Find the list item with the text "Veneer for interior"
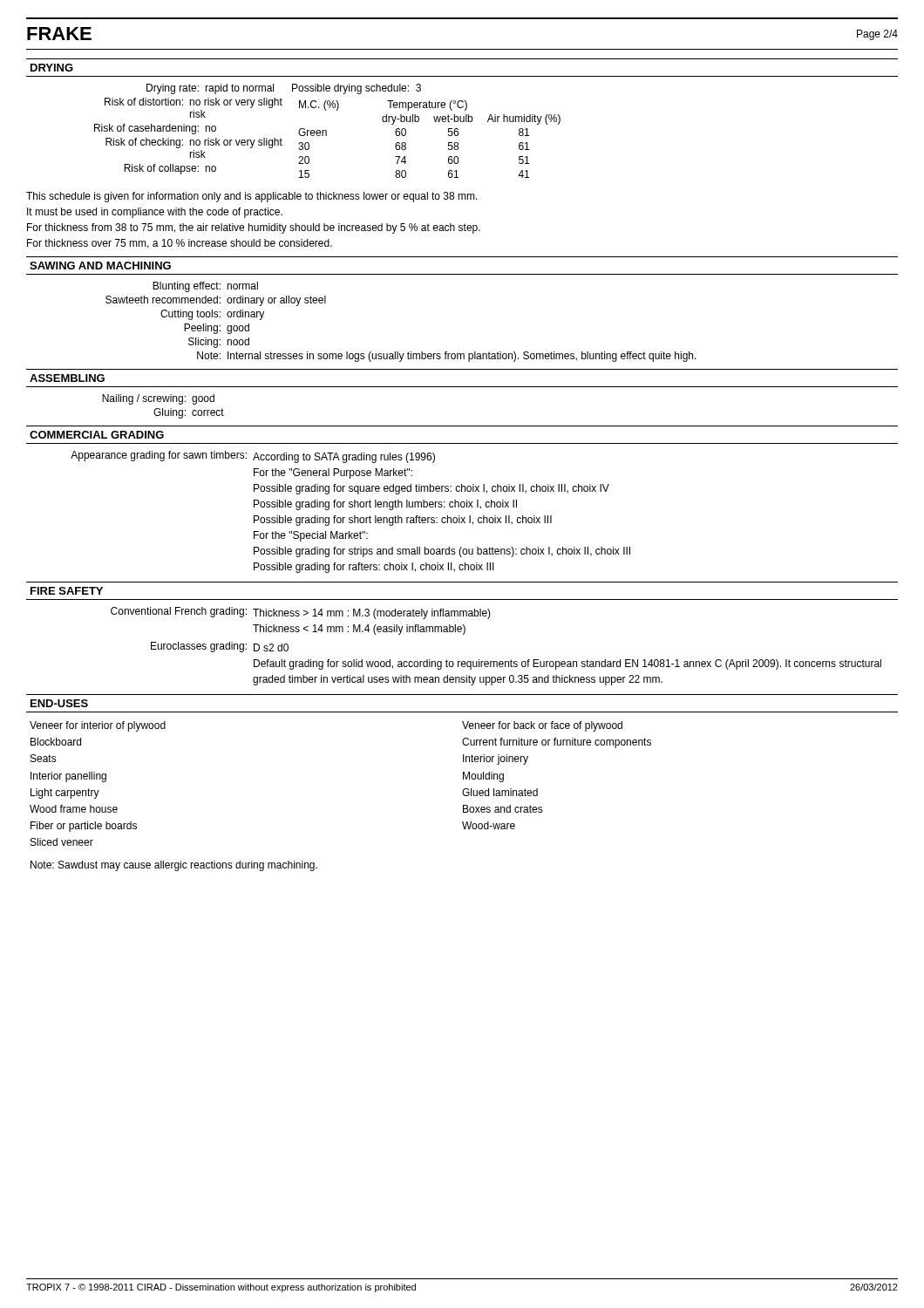 tap(98, 725)
